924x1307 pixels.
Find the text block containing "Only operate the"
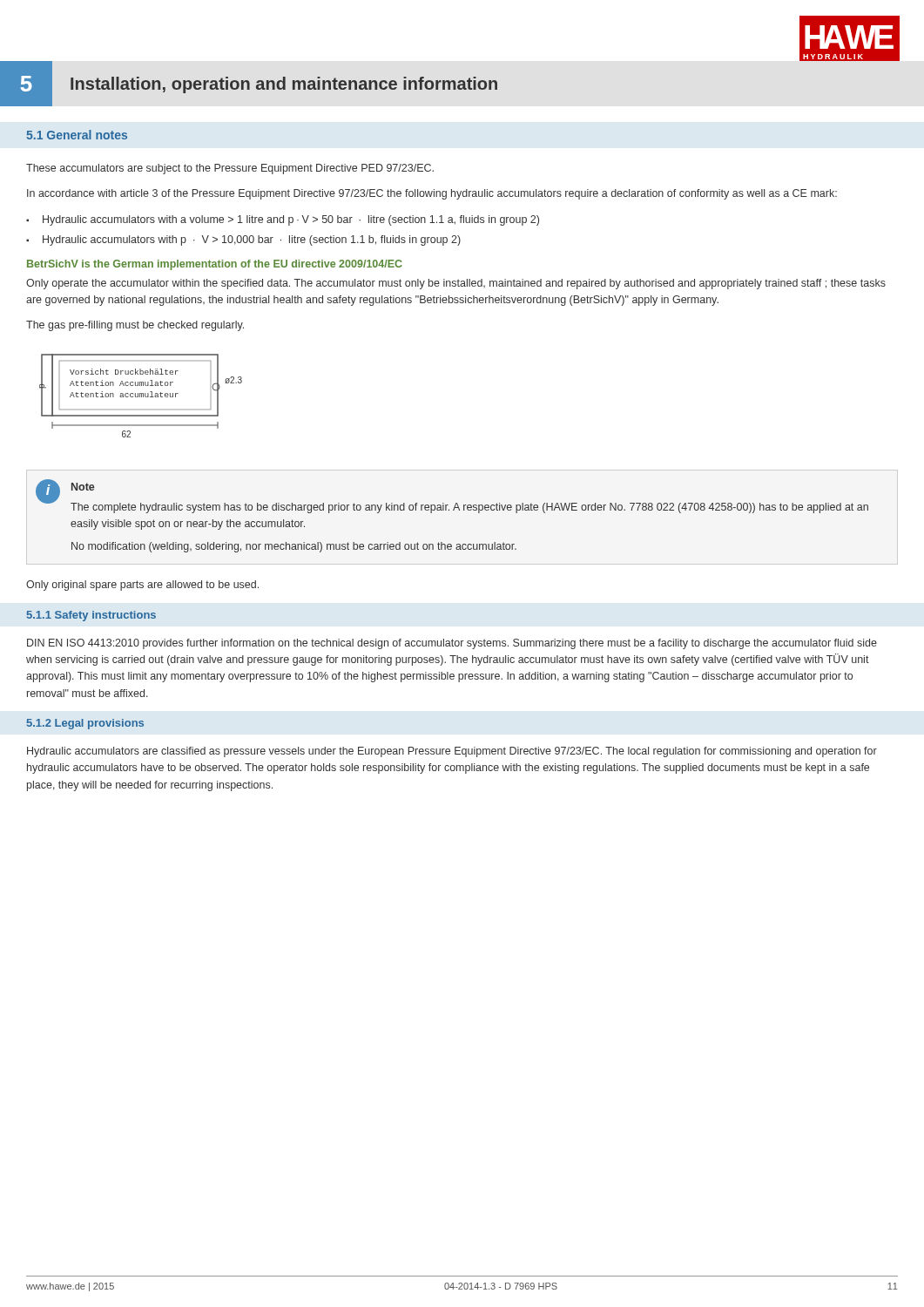pyautogui.click(x=456, y=291)
